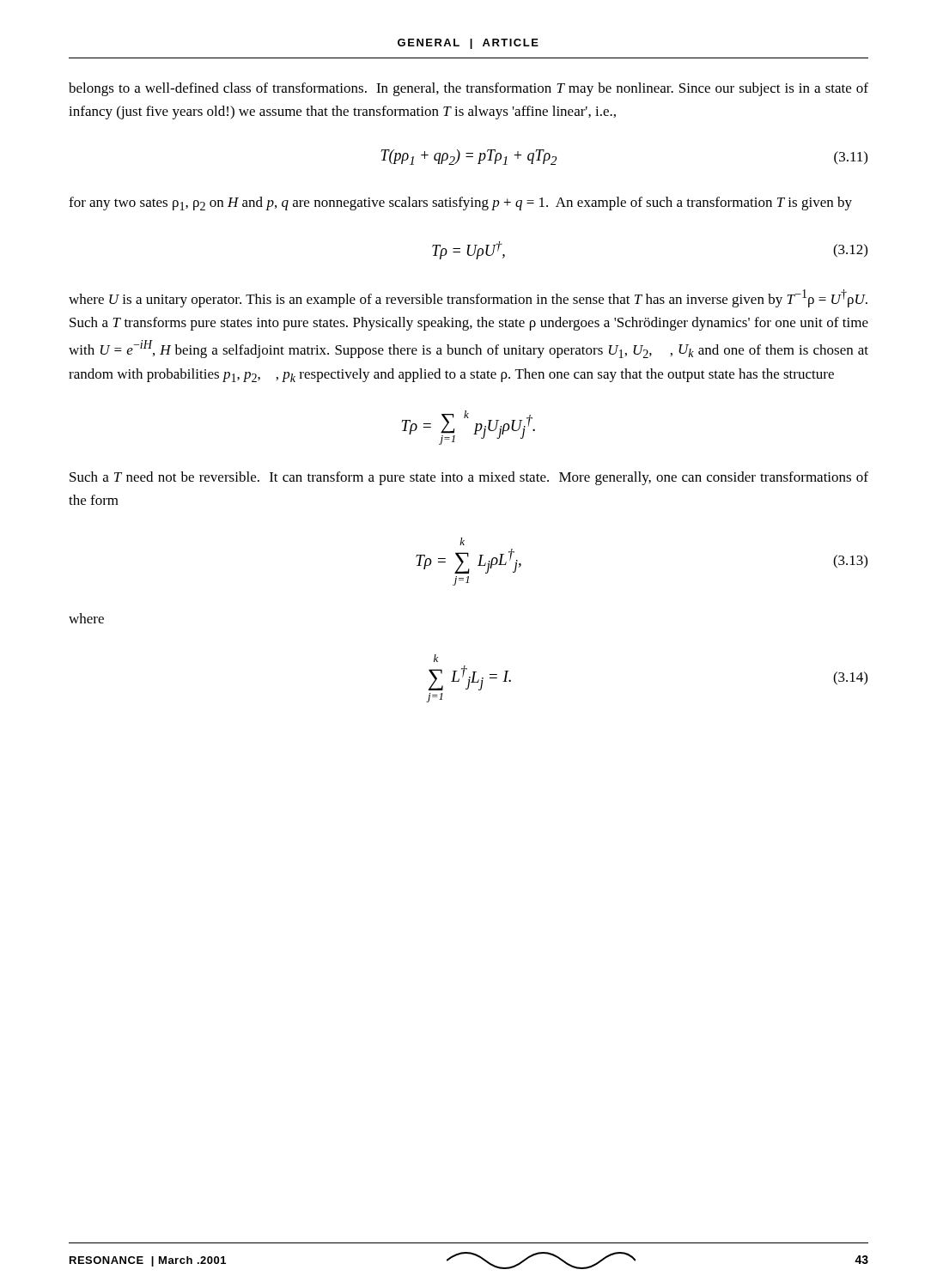The height and width of the screenshot is (1288, 937).
Task: Click on the formula that says "T(pρ1 + qρ2) = pTρ1"
Action: coord(481,157)
